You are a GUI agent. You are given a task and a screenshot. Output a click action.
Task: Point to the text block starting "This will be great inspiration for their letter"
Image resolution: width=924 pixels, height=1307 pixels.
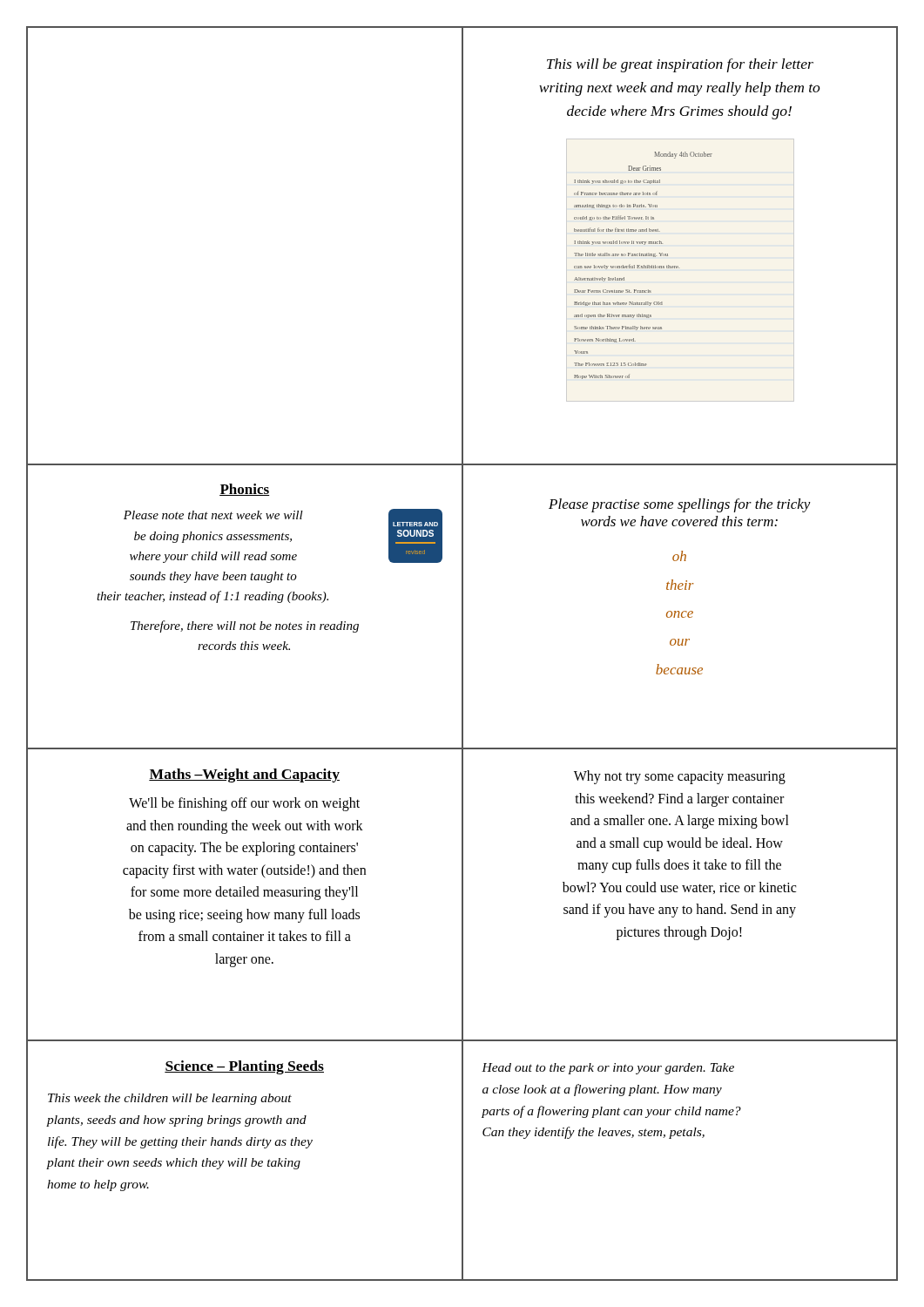click(680, 87)
